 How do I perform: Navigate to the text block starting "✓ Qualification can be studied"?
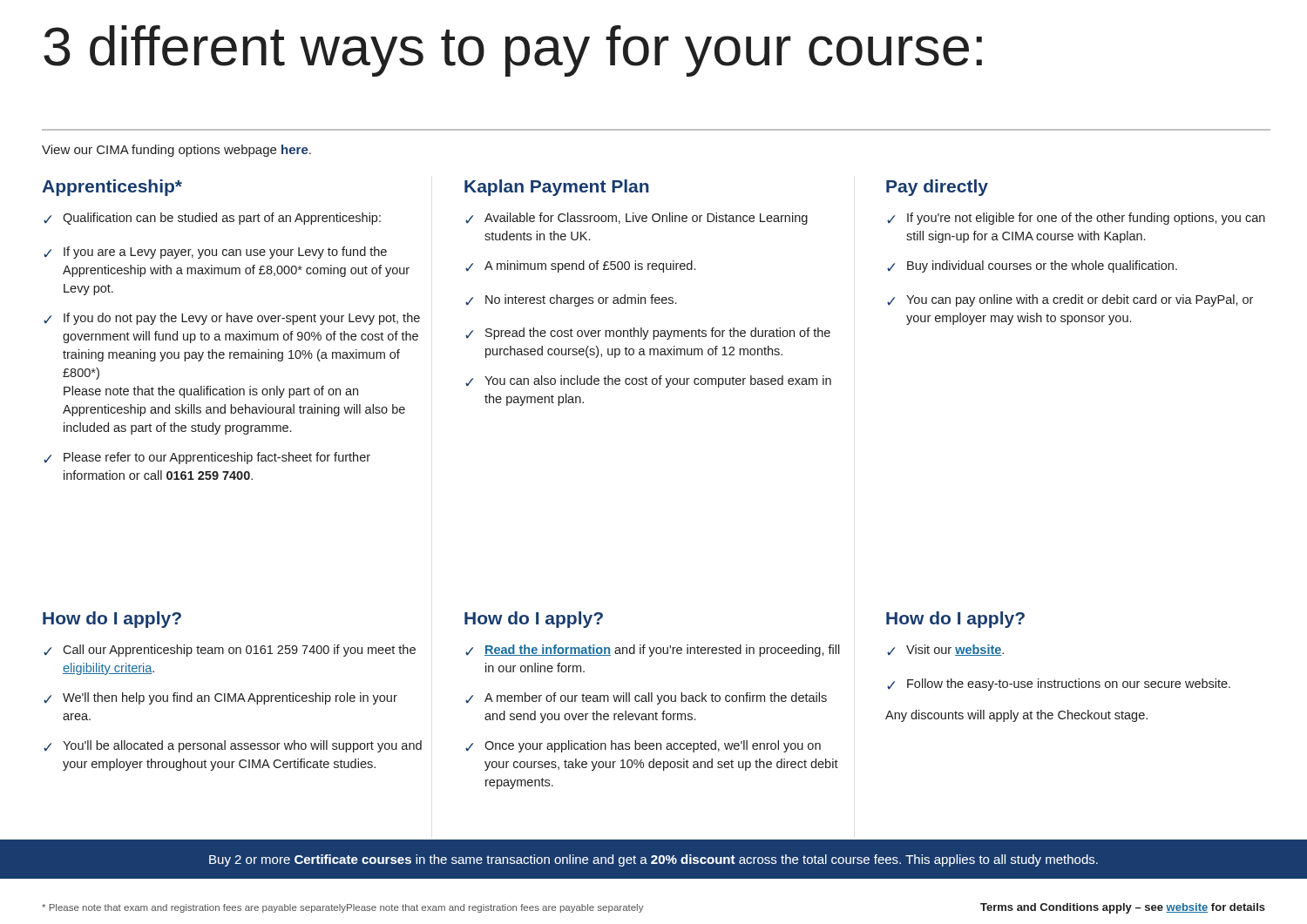tap(212, 220)
